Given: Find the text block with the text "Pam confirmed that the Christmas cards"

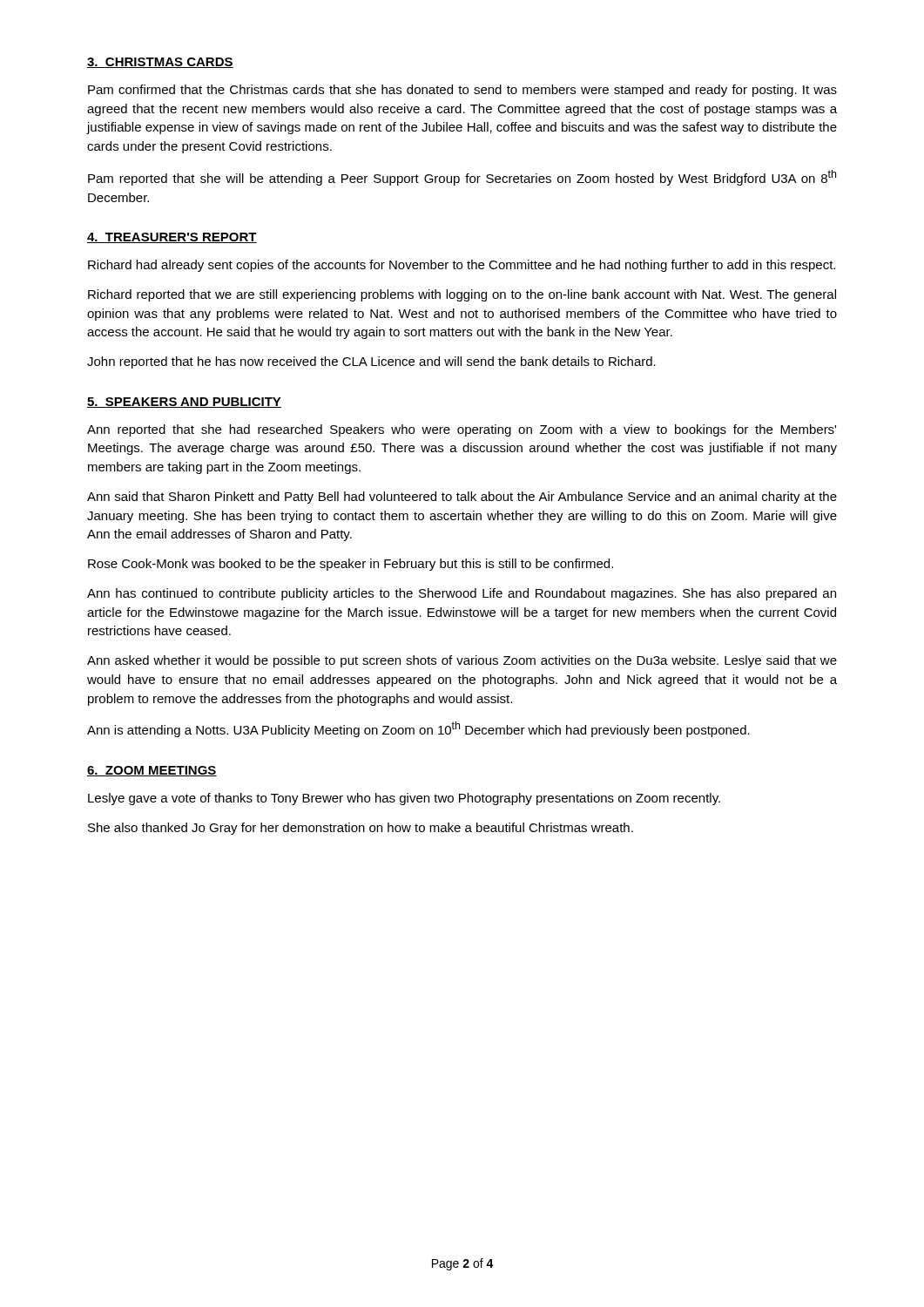Looking at the screenshot, I should coord(462,117).
